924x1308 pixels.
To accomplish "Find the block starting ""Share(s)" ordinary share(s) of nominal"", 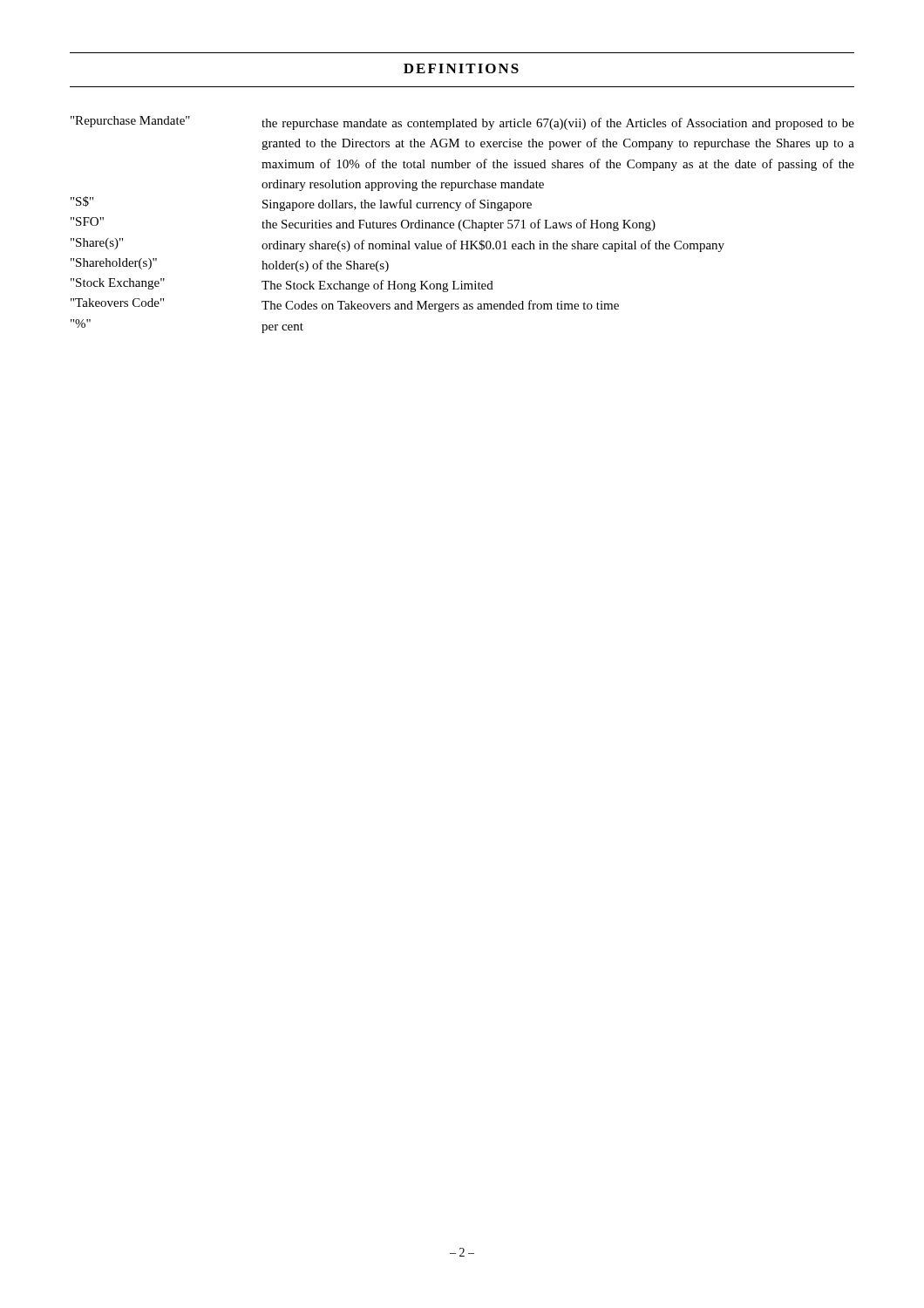I will pos(462,245).
